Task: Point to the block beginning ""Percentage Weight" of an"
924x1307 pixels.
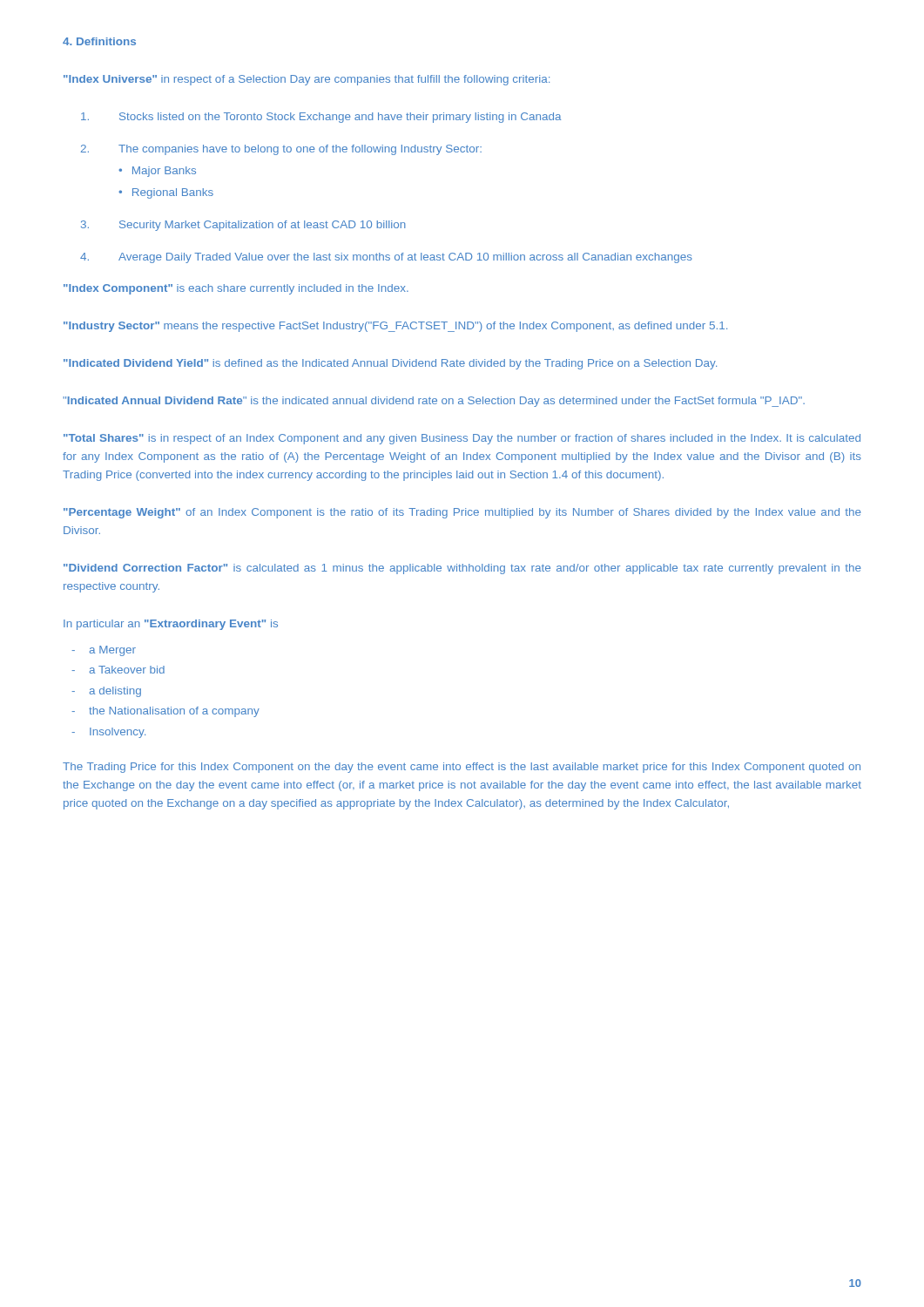Action: [462, 521]
